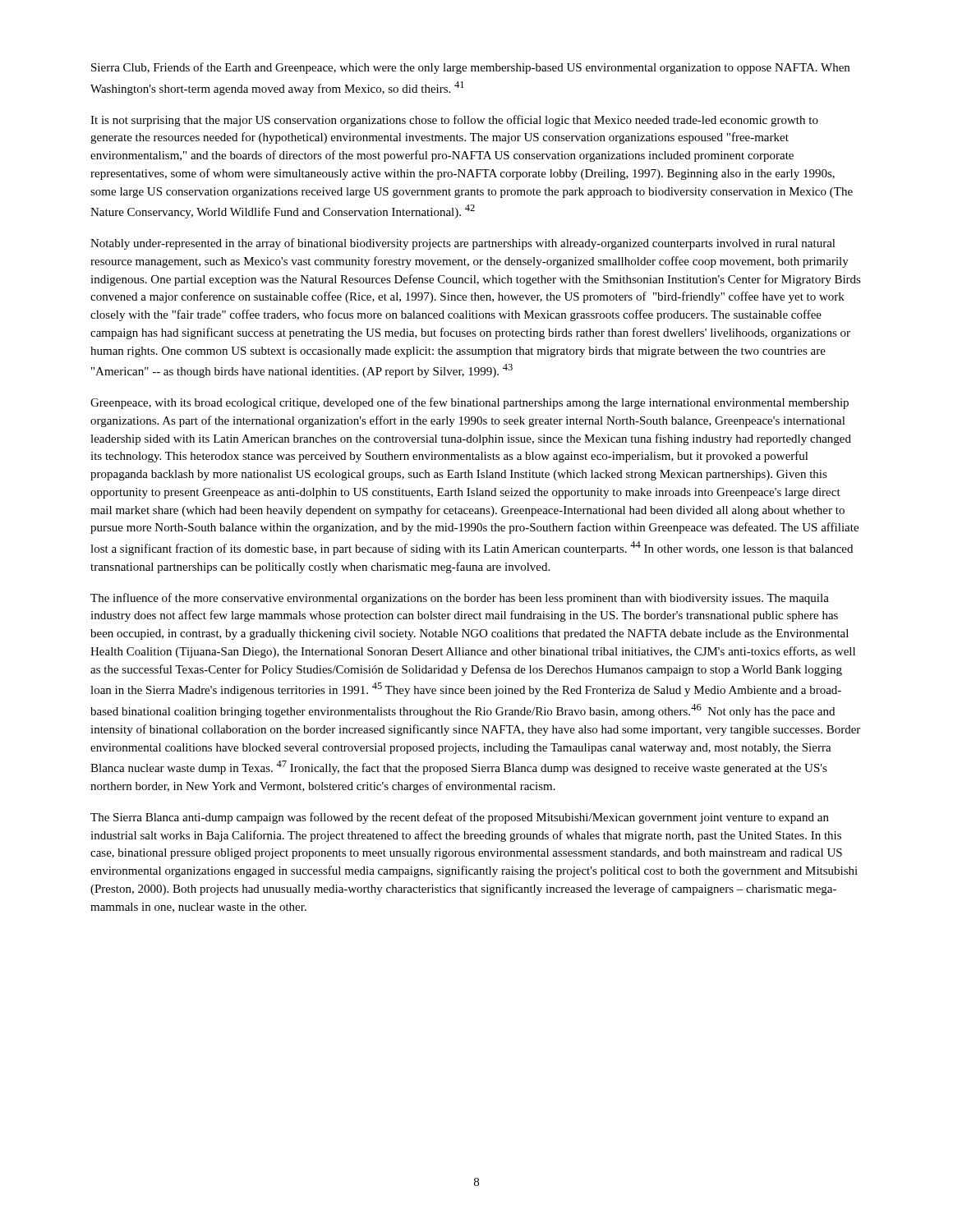Viewport: 953px width, 1232px height.
Task: Find the text block that says "Sierra Club, Friends of the Earth"
Action: click(470, 78)
